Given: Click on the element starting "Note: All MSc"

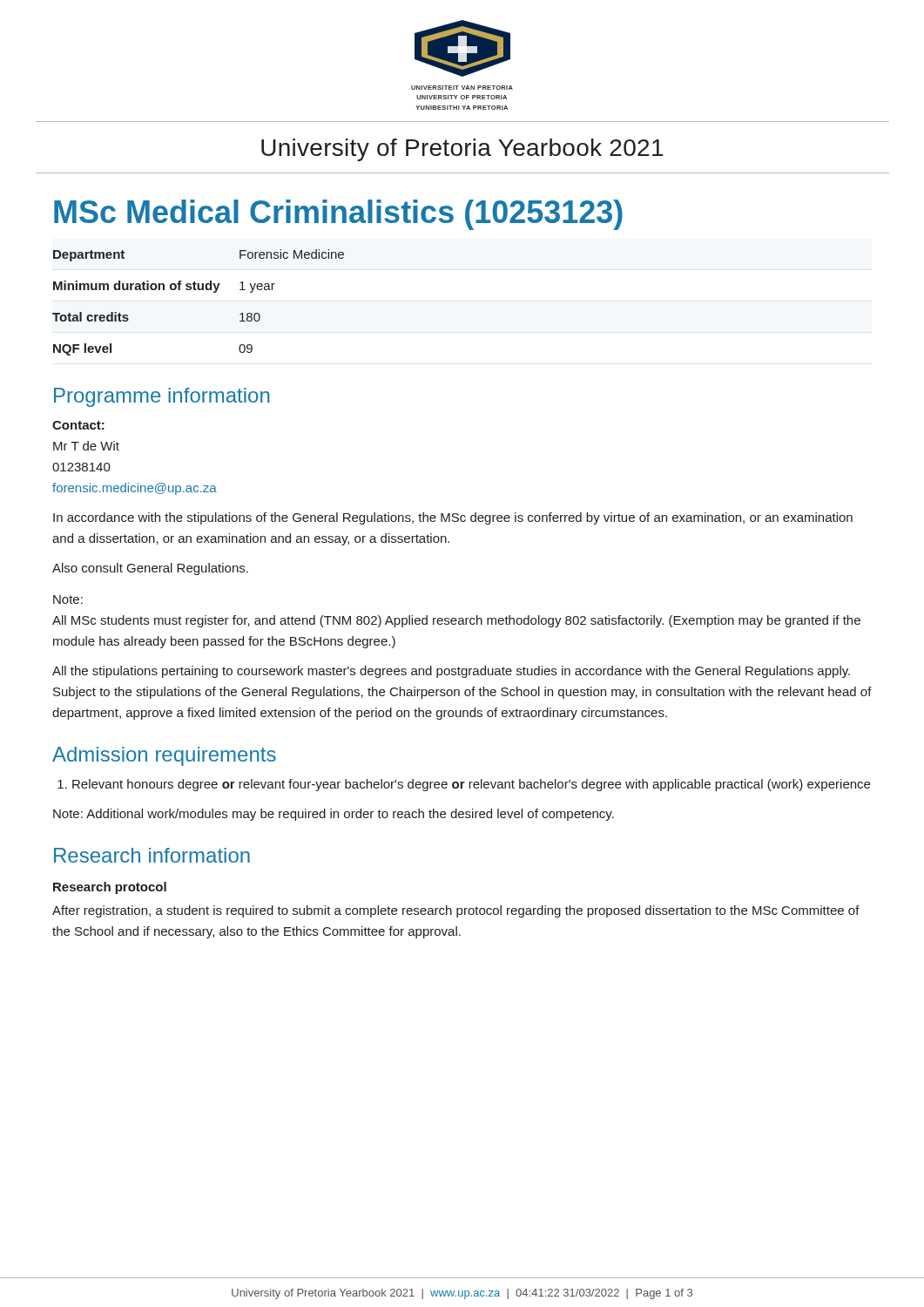Looking at the screenshot, I should tap(457, 620).
